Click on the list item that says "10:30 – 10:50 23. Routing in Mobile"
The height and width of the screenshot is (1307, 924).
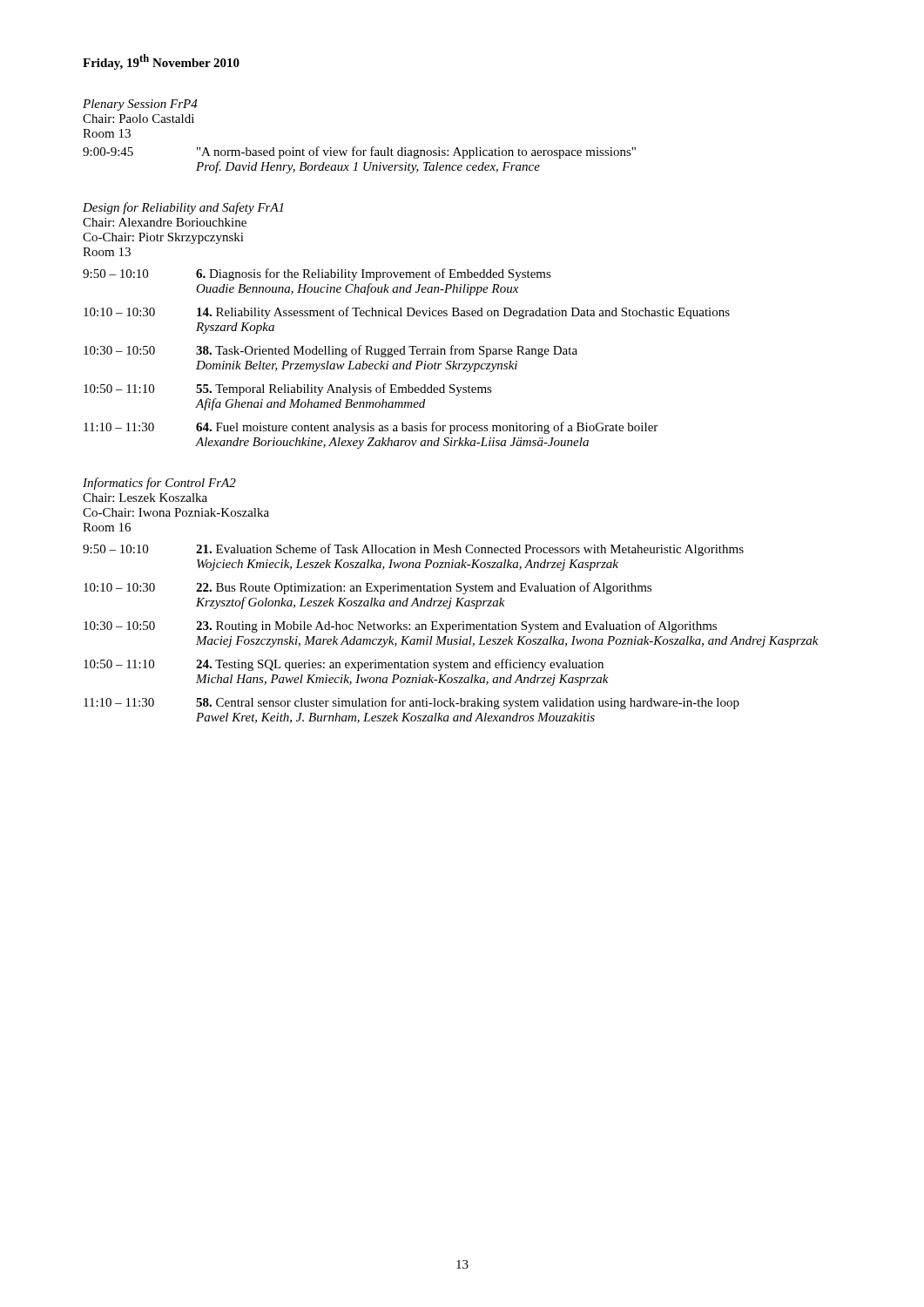tap(462, 633)
